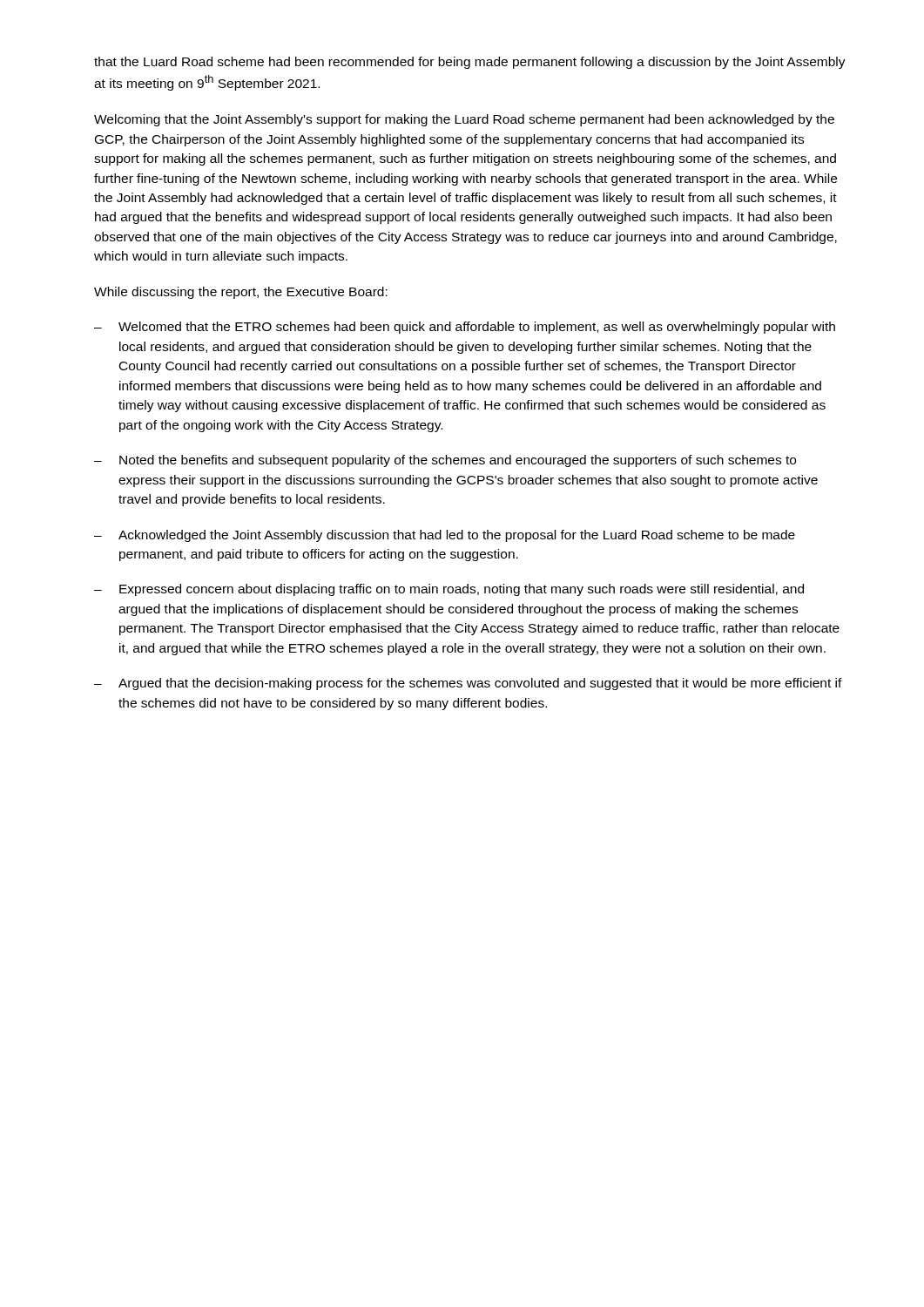Click on the list item that says "– Expressed concern"
This screenshot has width=924, height=1307.
[470, 619]
